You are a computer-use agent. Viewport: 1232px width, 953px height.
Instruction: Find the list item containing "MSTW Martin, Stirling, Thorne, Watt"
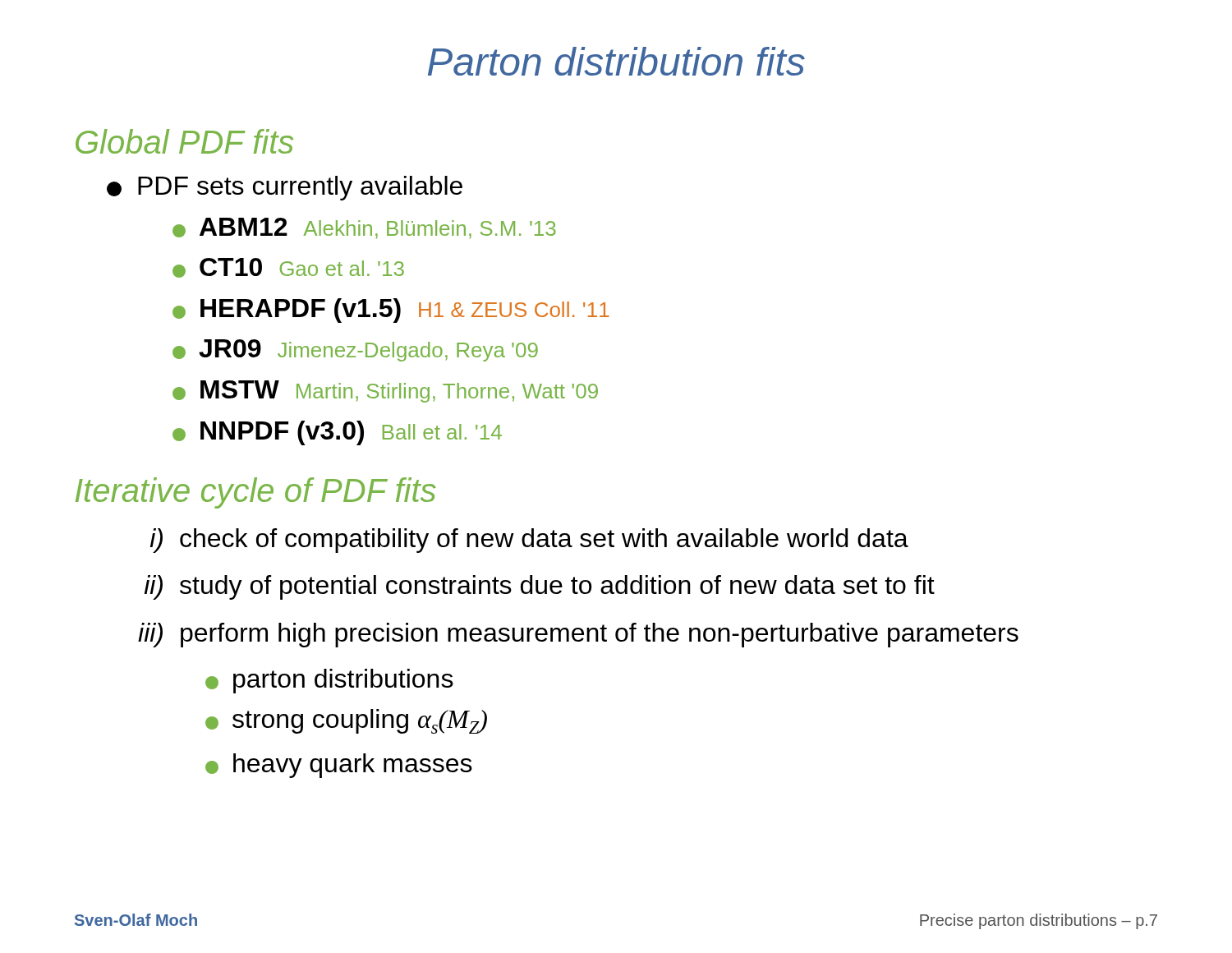386,390
